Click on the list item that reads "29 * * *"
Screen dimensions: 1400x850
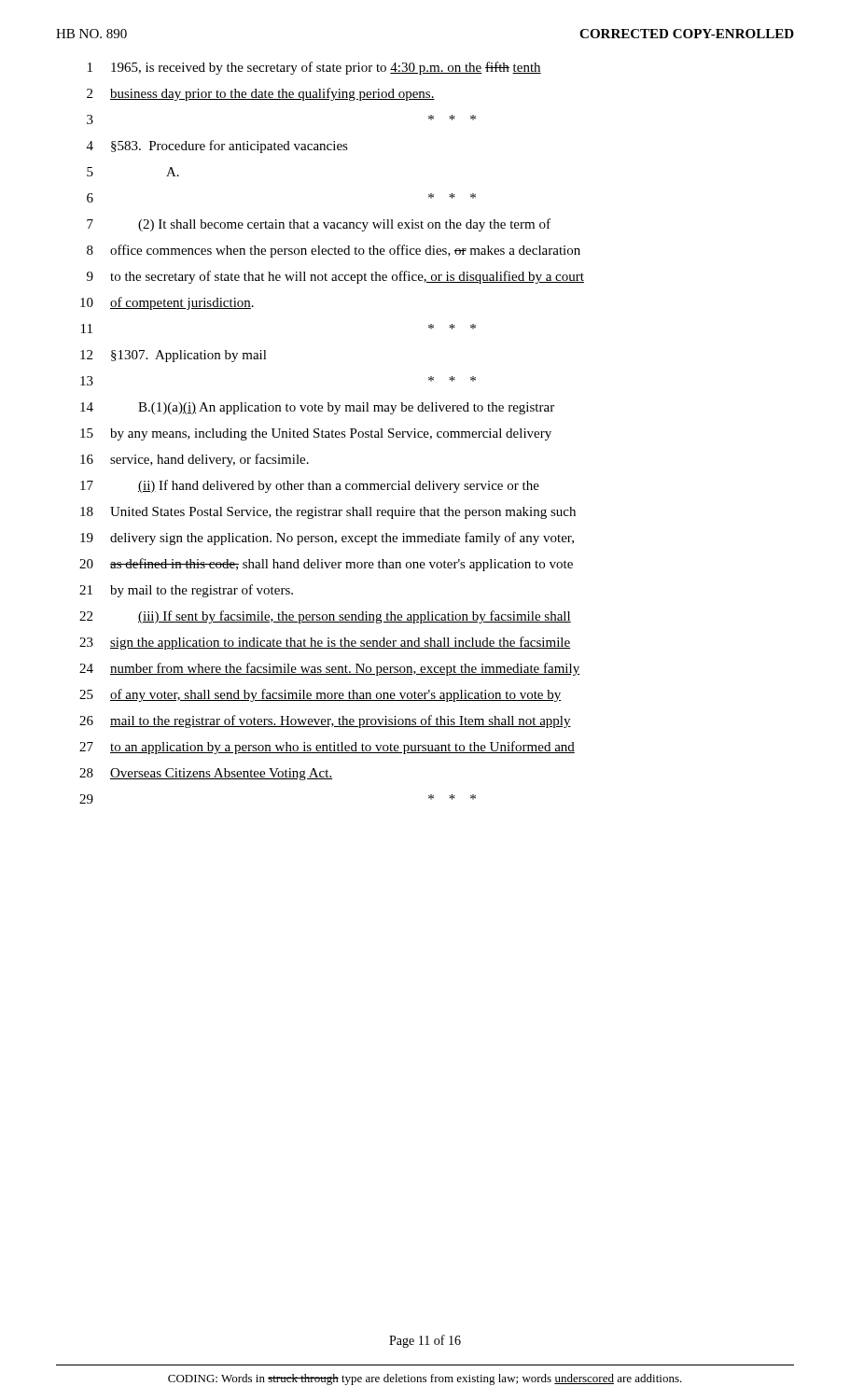425,800
